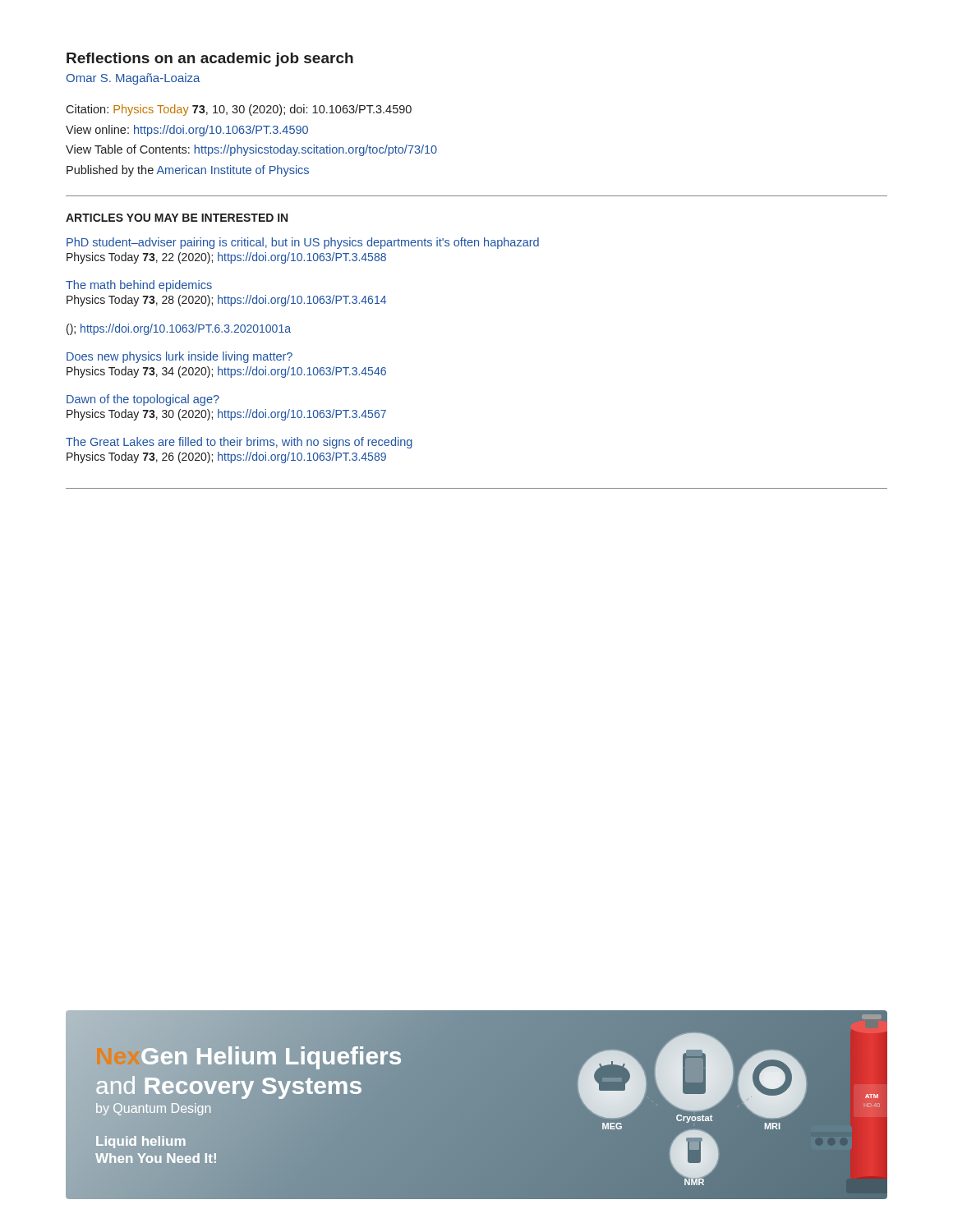This screenshot has width=953, height=1232.
Task: Navigate to the passage starting "Omar S. Magaña-Loaiza"
Action: point(133,78)
